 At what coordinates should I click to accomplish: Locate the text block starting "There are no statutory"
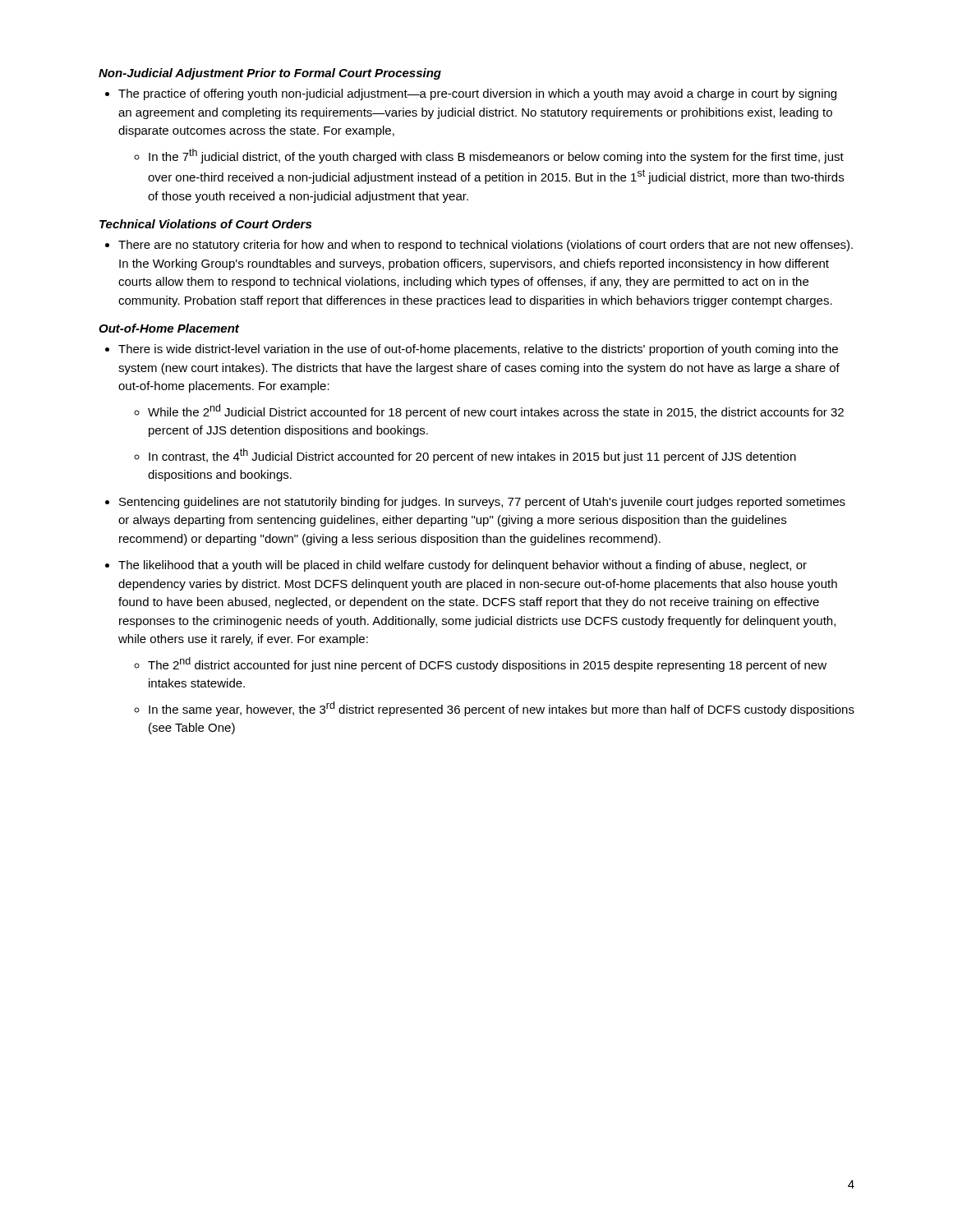coord(476,273)
